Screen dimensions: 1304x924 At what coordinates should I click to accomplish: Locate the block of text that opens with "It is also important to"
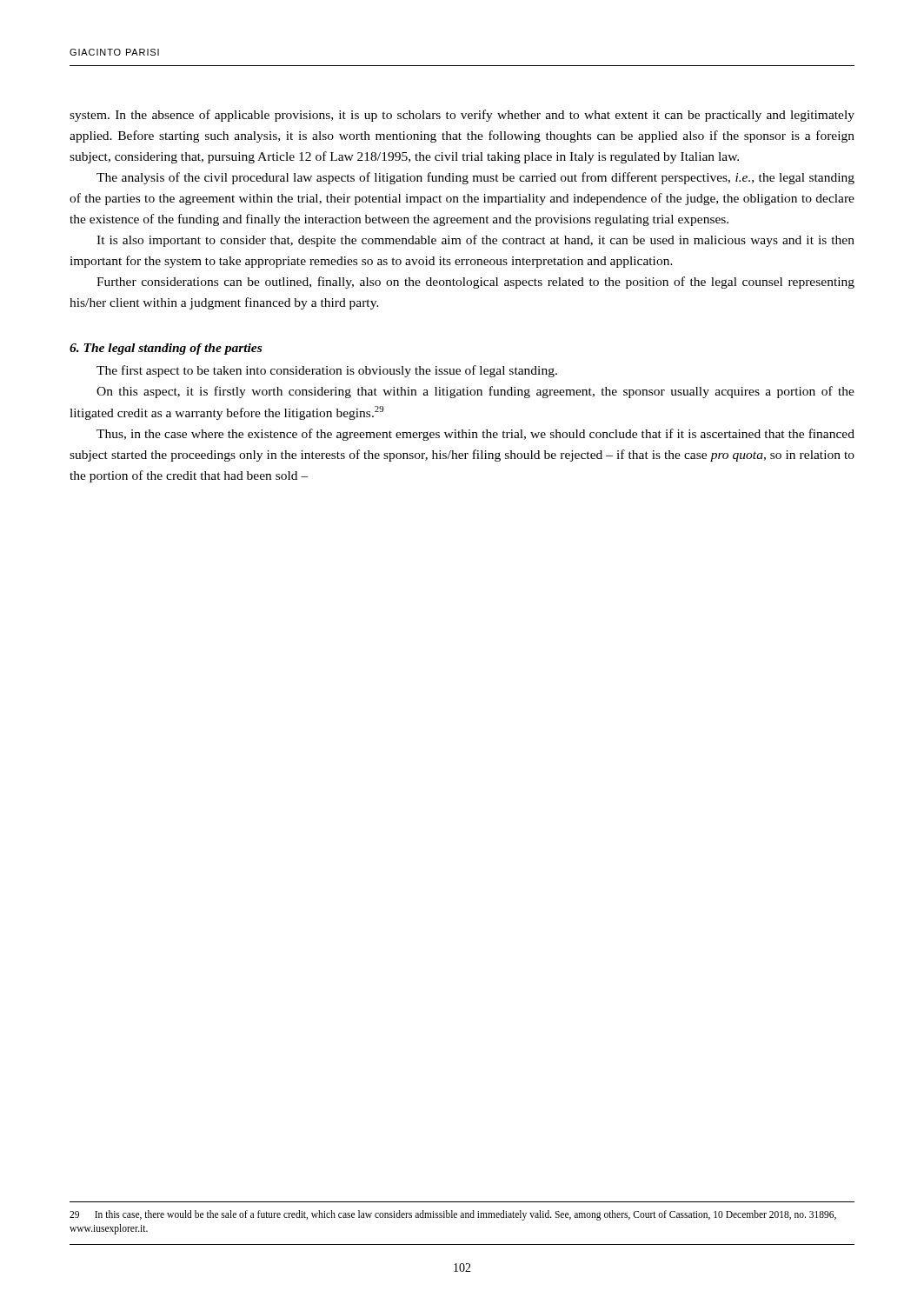click(x=462, y=250)
